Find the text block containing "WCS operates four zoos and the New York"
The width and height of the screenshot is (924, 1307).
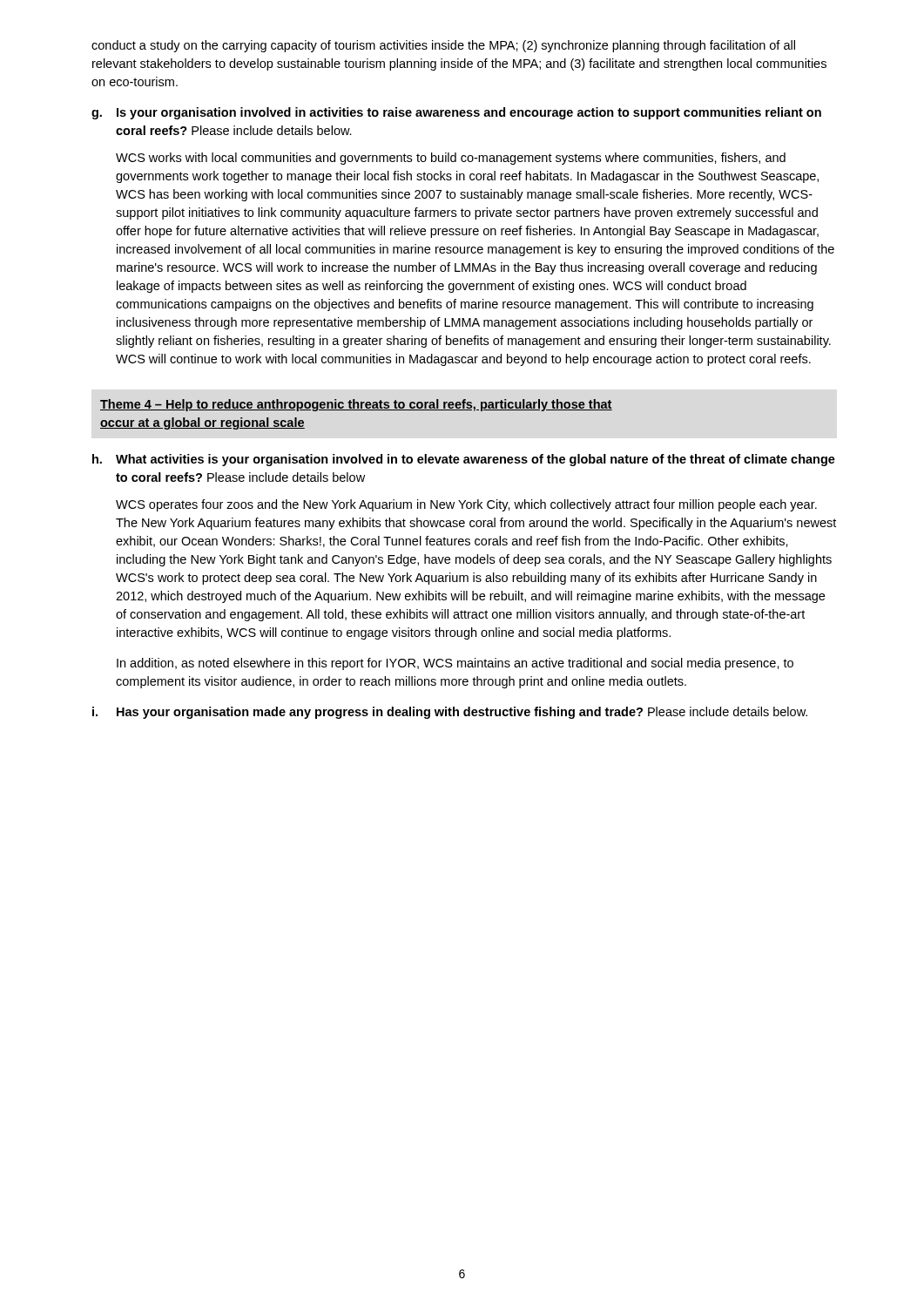[x=476, y=569]
